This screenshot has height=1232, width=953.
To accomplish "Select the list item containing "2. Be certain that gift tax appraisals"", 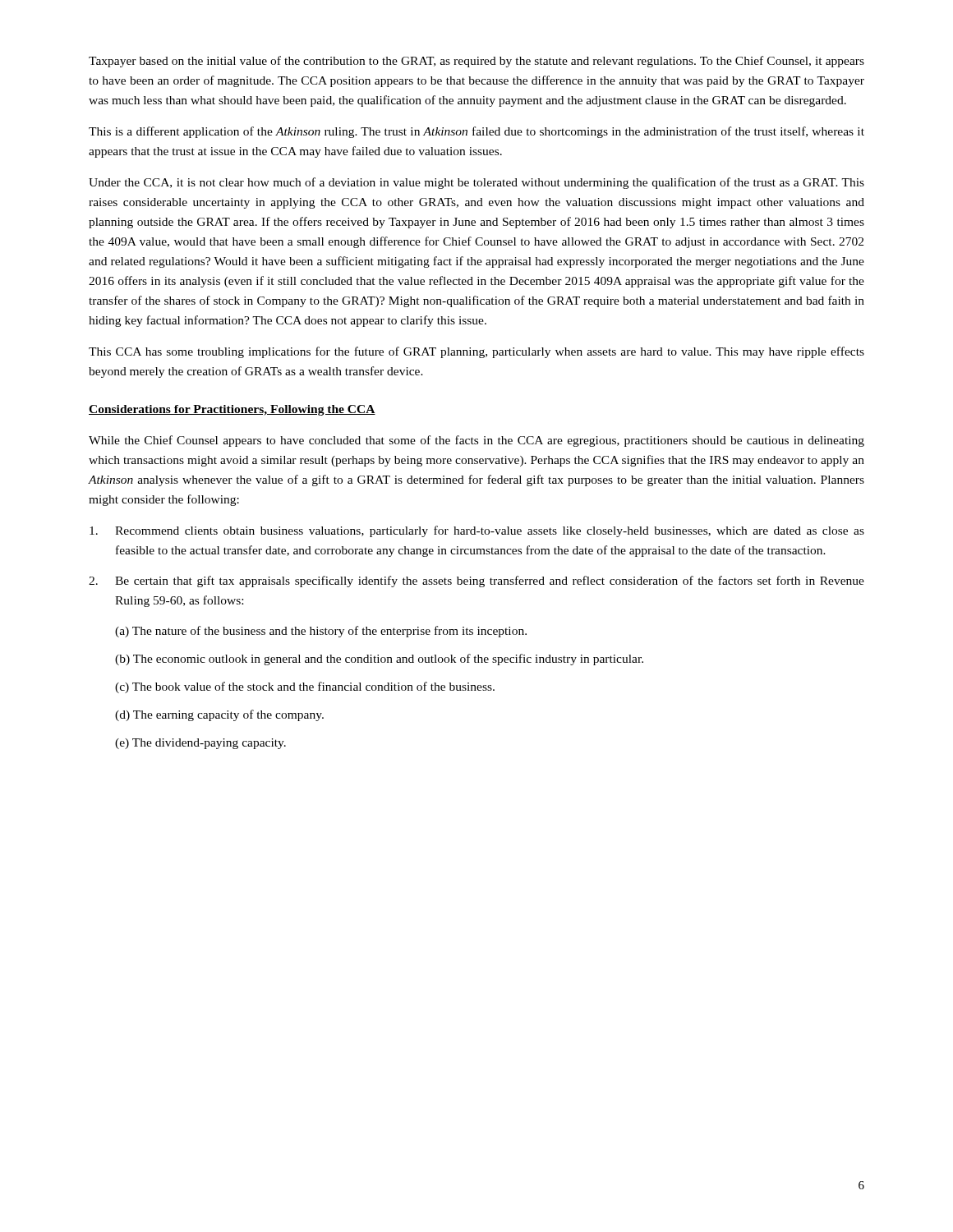I will coord(476,591).
